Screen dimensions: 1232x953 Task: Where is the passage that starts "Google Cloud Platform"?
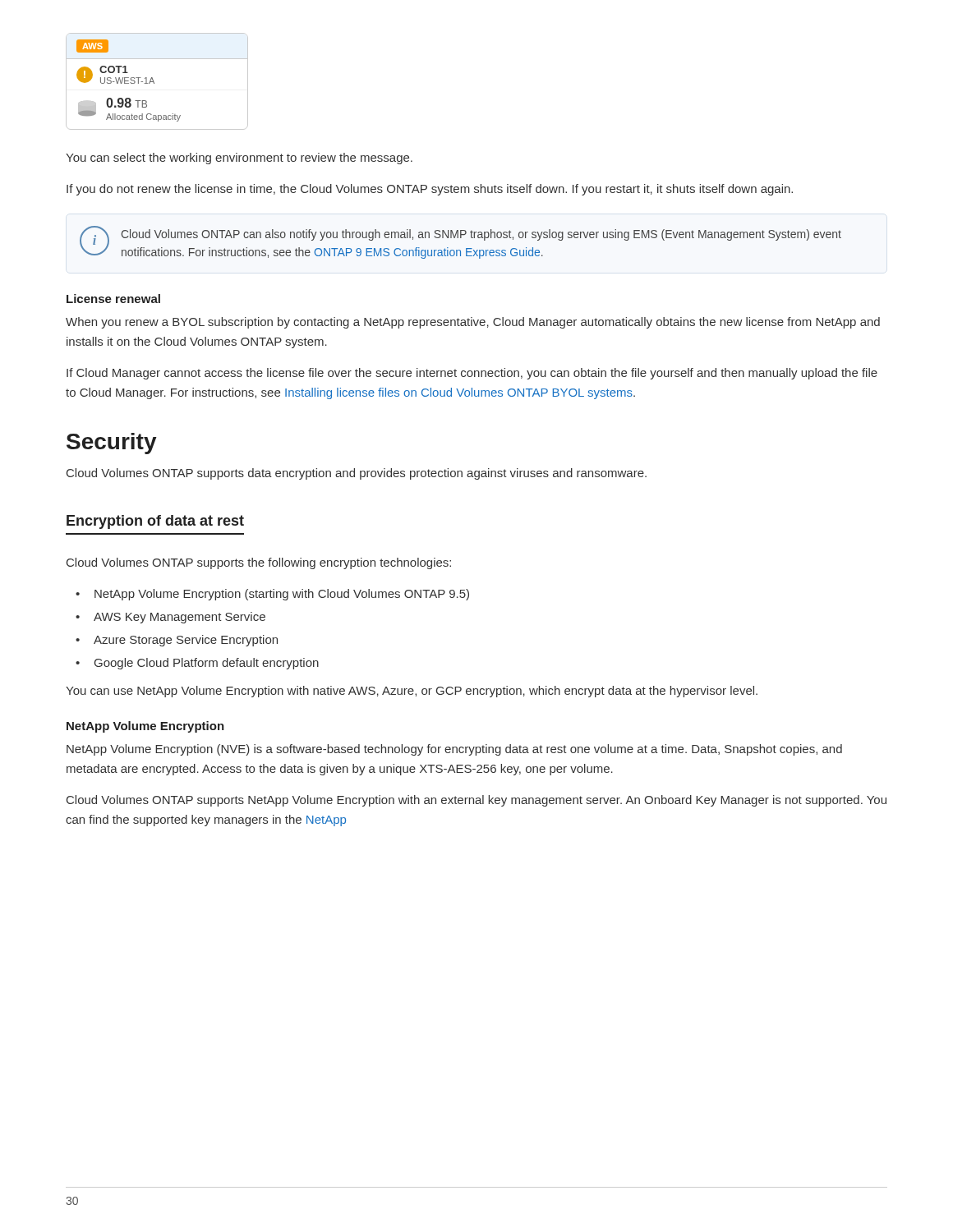point(207,664)
